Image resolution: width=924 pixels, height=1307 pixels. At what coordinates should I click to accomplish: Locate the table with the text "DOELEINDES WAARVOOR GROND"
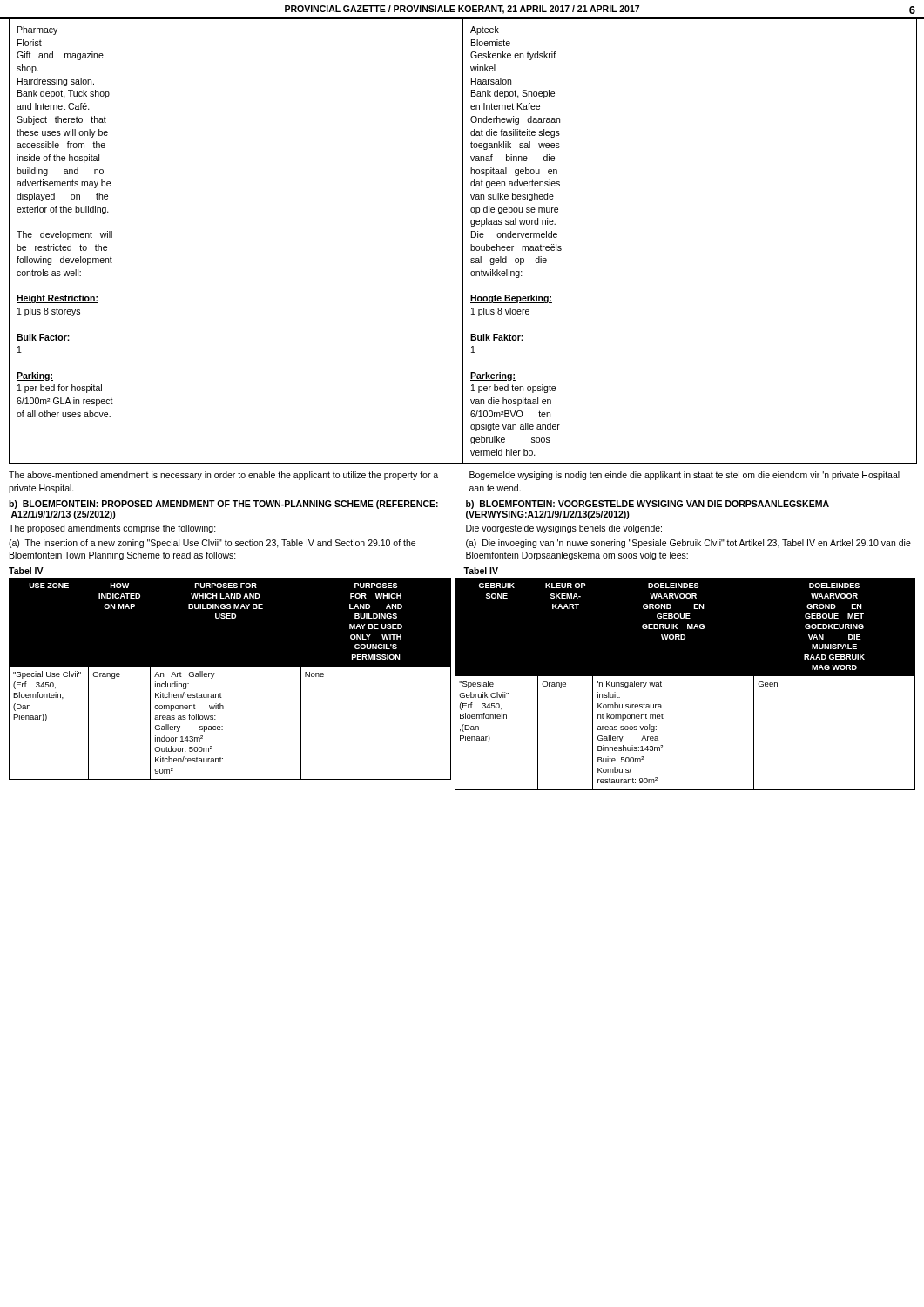click(685, 684)
